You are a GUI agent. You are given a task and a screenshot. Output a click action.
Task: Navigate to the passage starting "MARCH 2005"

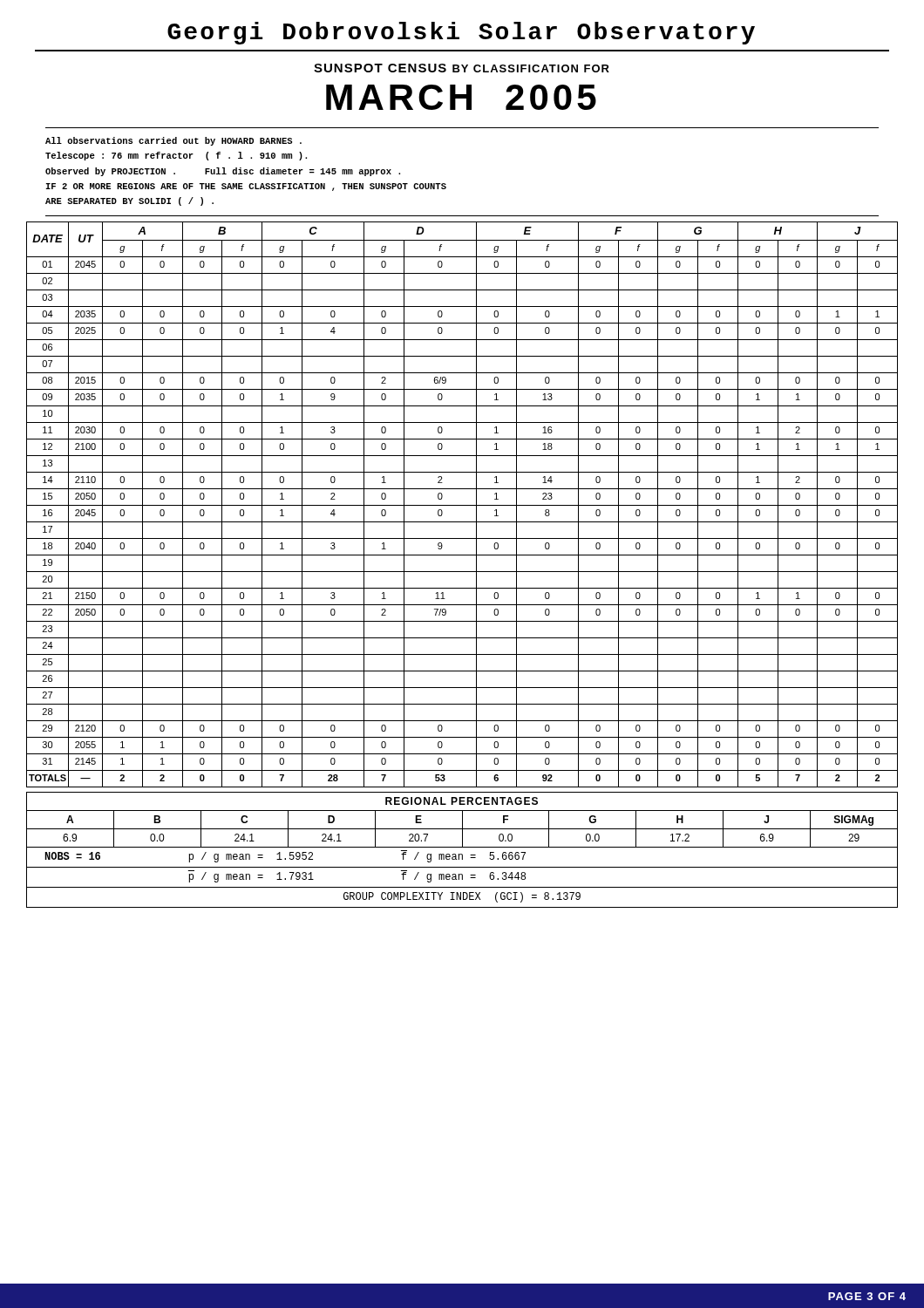[462, 97]
